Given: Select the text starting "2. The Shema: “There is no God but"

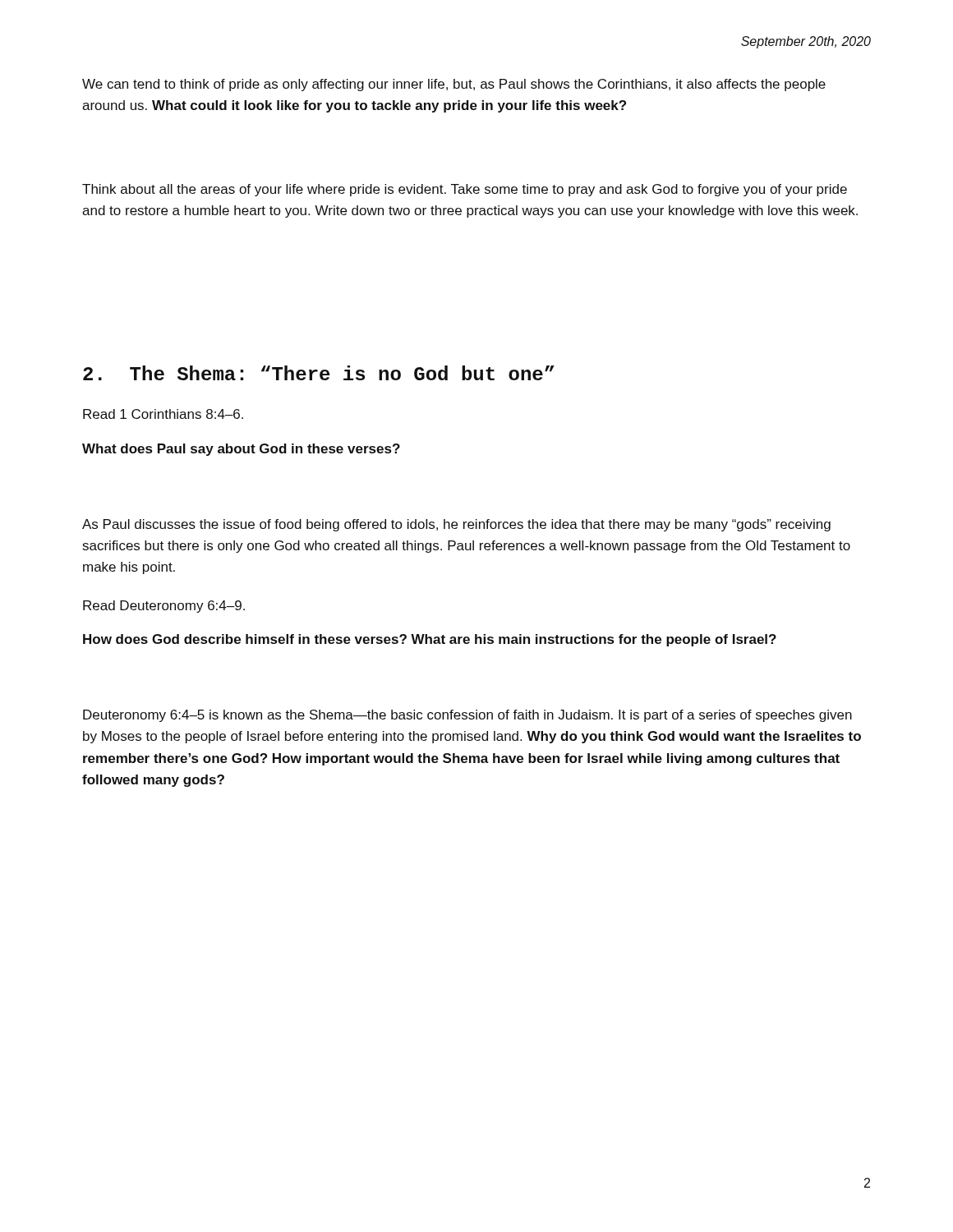Looking at the screenshot, I should tap(319, 375).
